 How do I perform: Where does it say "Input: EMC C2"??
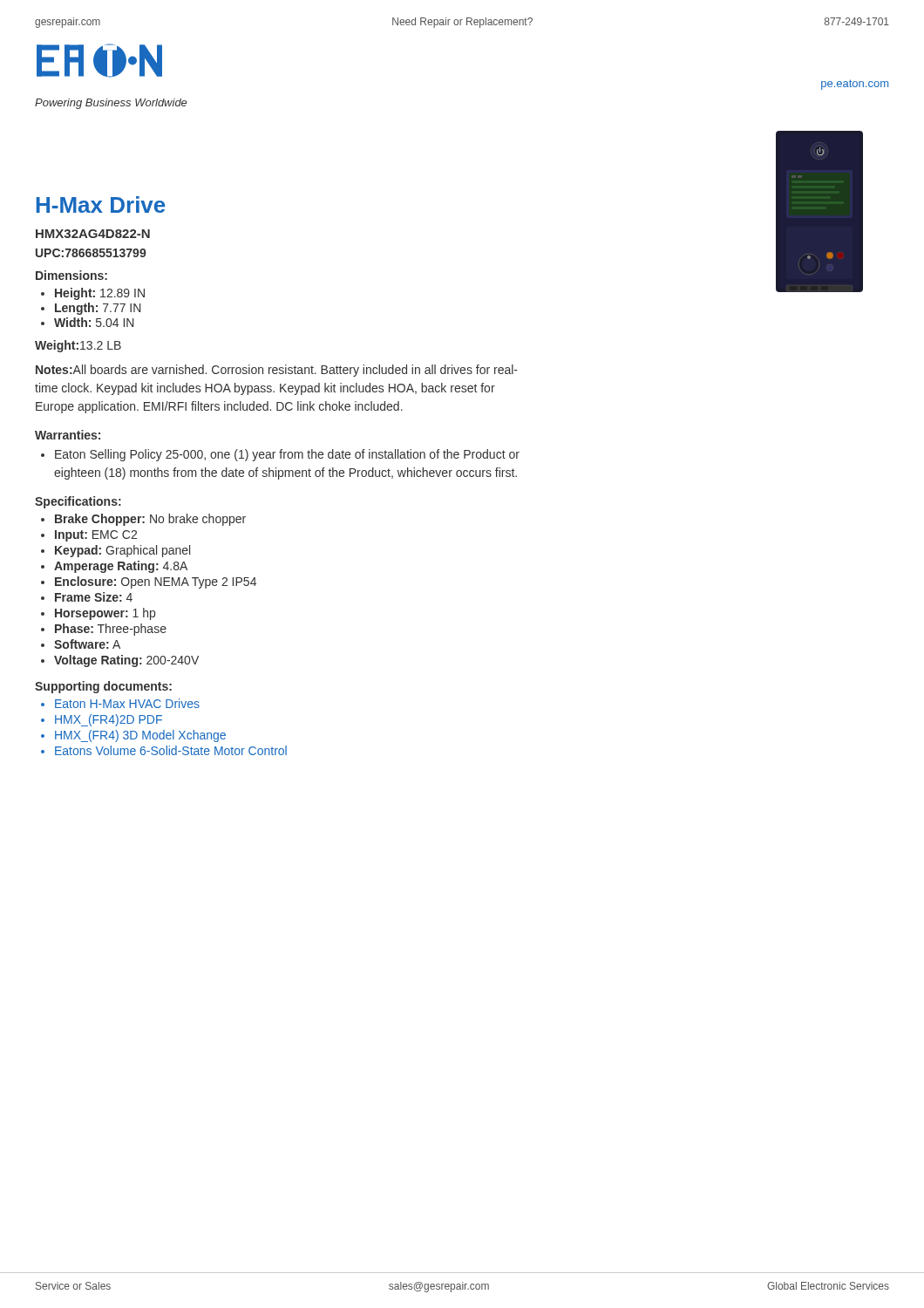(x=96, y=535)
